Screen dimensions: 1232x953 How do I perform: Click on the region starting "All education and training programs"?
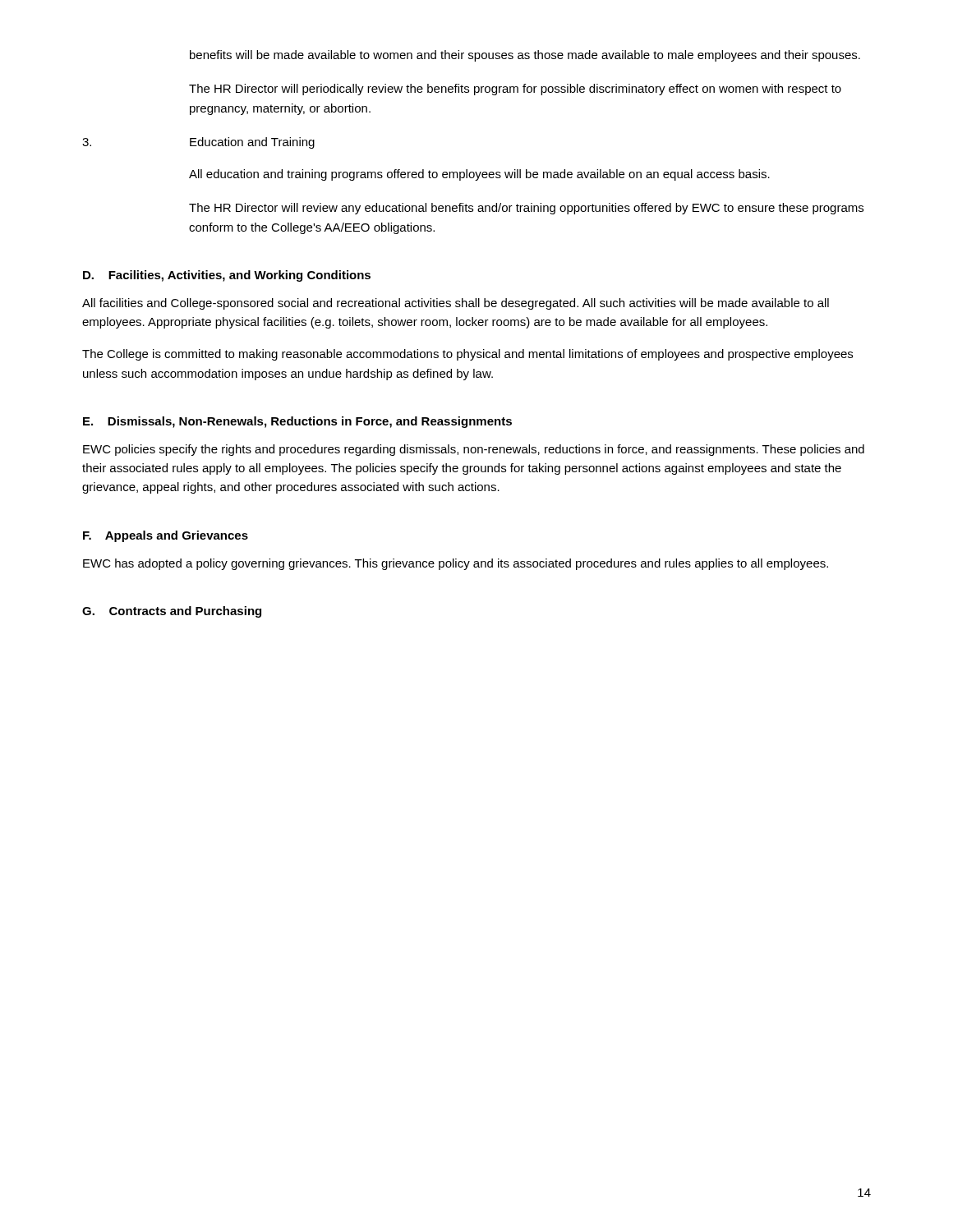(x=480, y=174)
